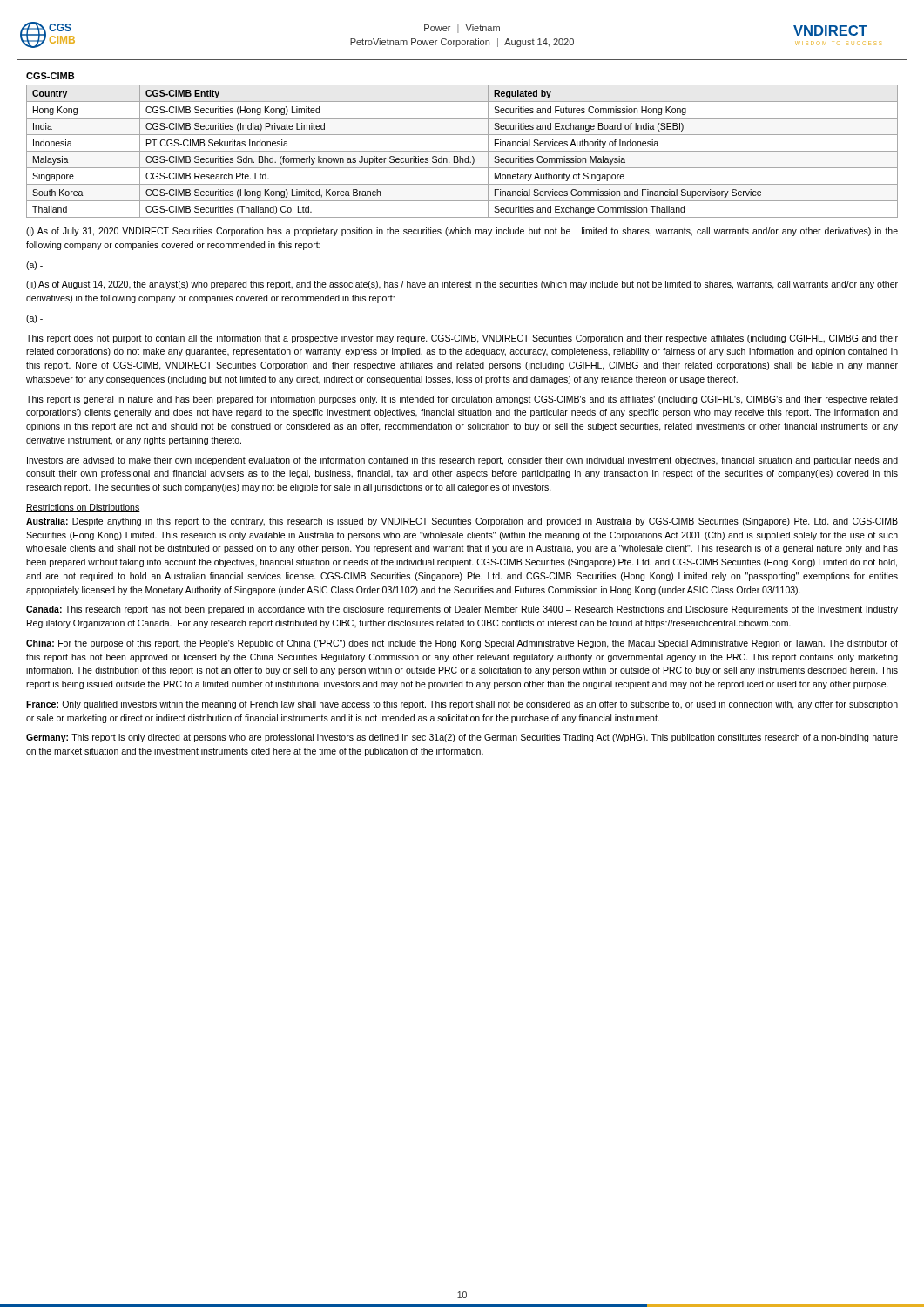The height and width of the screenshot is (1307, 924).
Task: Locate the block of text that opens with "China: For the purpose"
Action: (x=462, y=663)
